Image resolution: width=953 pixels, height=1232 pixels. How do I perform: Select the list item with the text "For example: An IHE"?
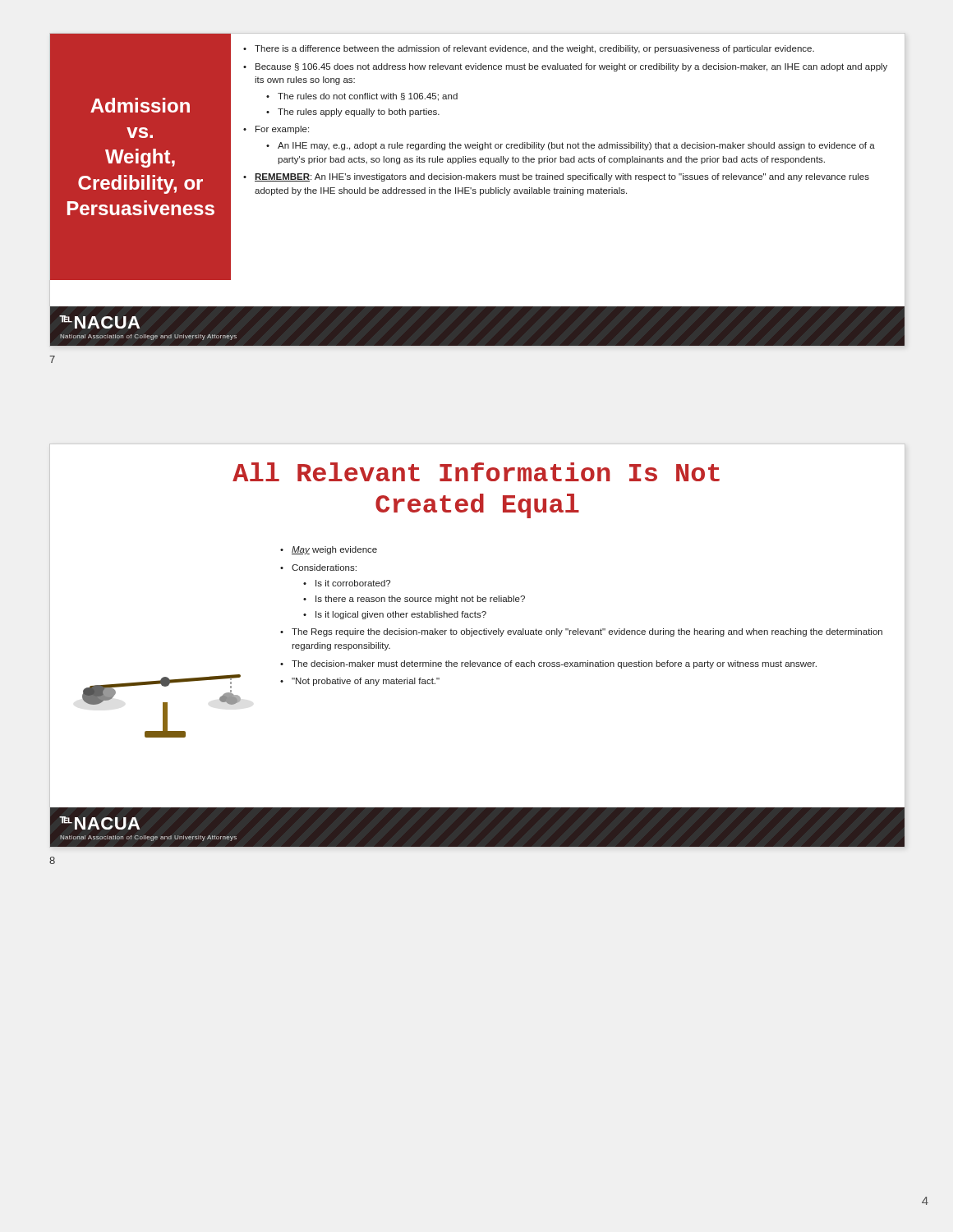(575, 145)
